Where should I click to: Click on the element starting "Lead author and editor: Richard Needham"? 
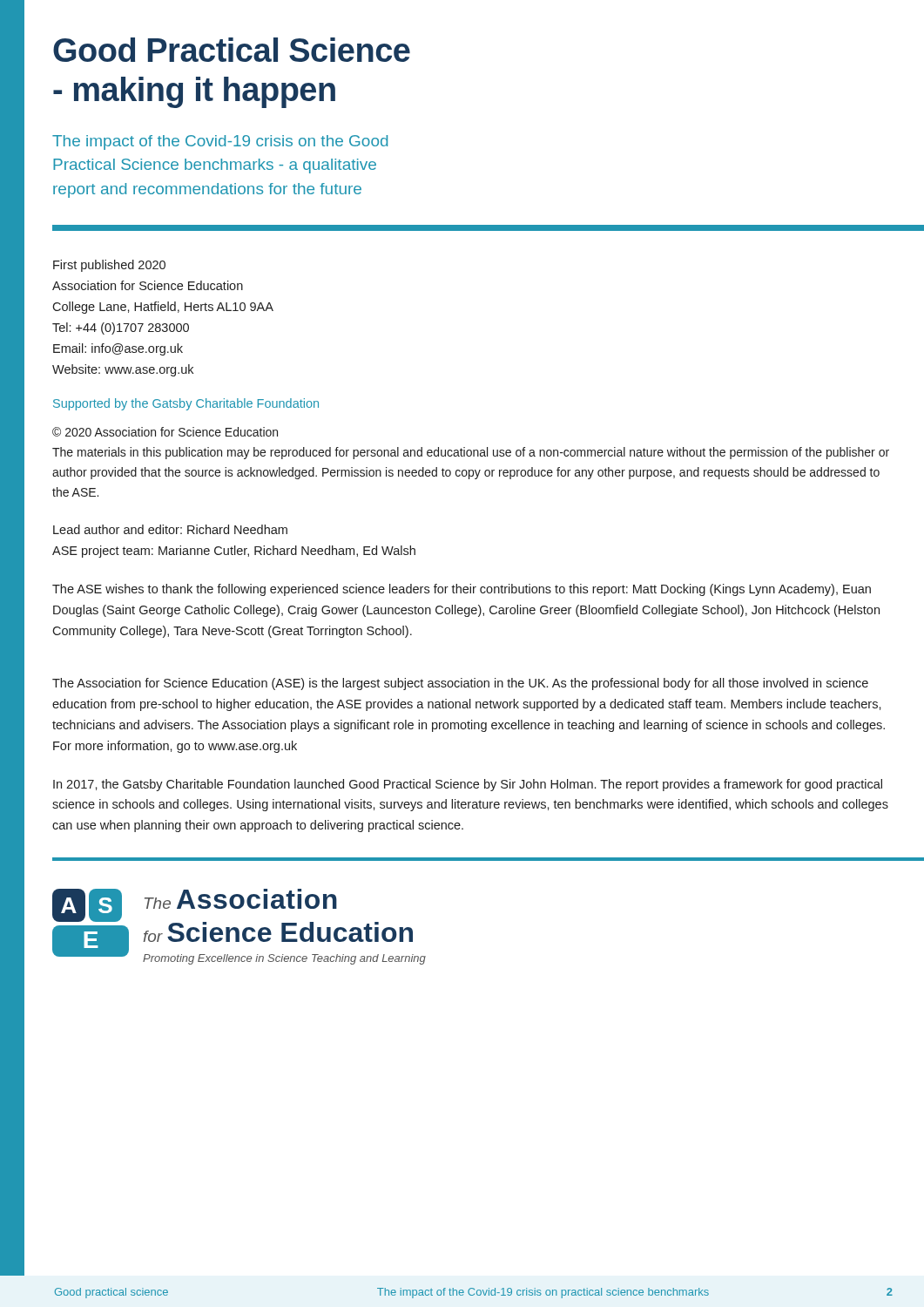pyautogui.click(x=234, y=540)
